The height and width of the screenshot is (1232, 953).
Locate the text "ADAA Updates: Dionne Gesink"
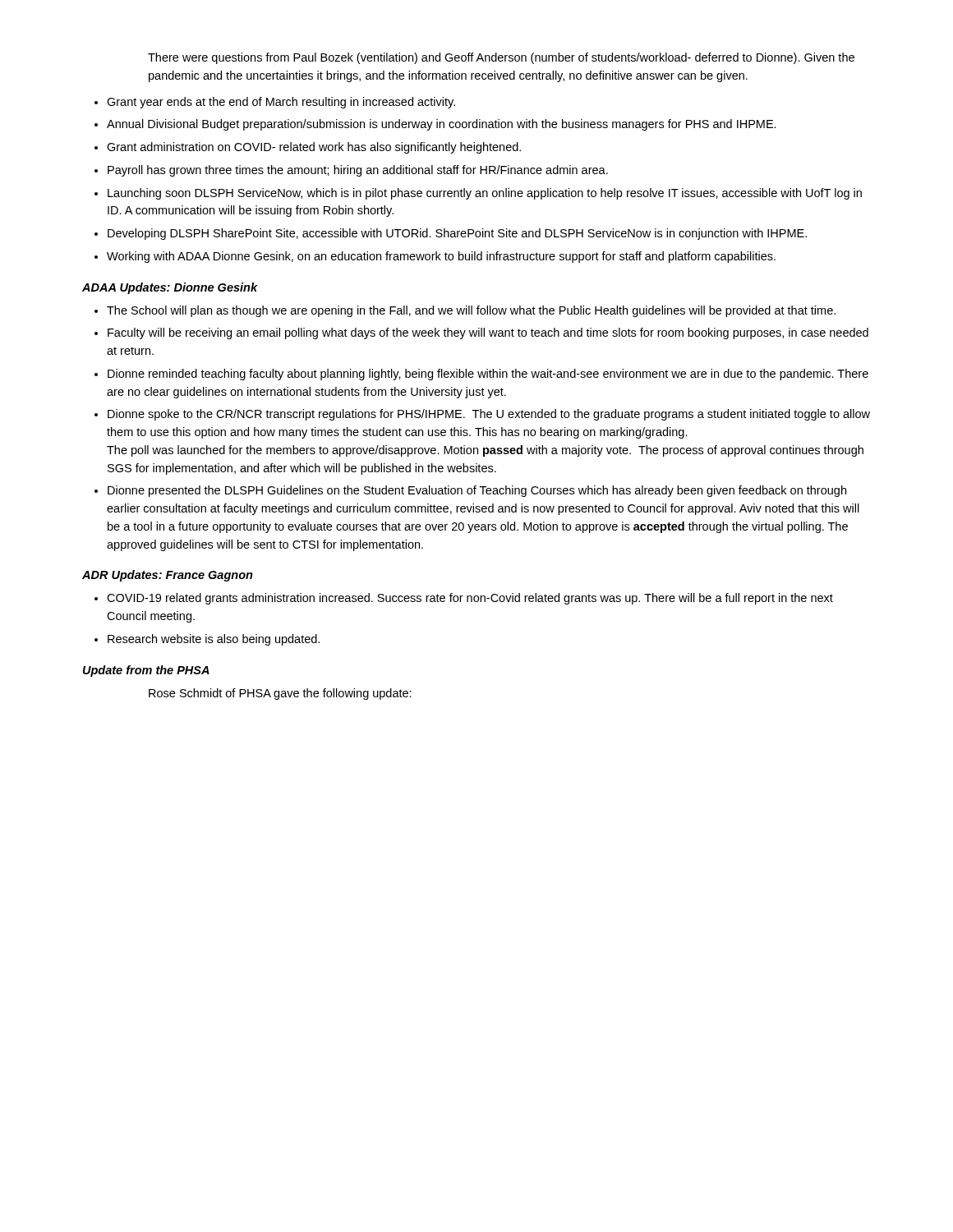click(170, 287)
